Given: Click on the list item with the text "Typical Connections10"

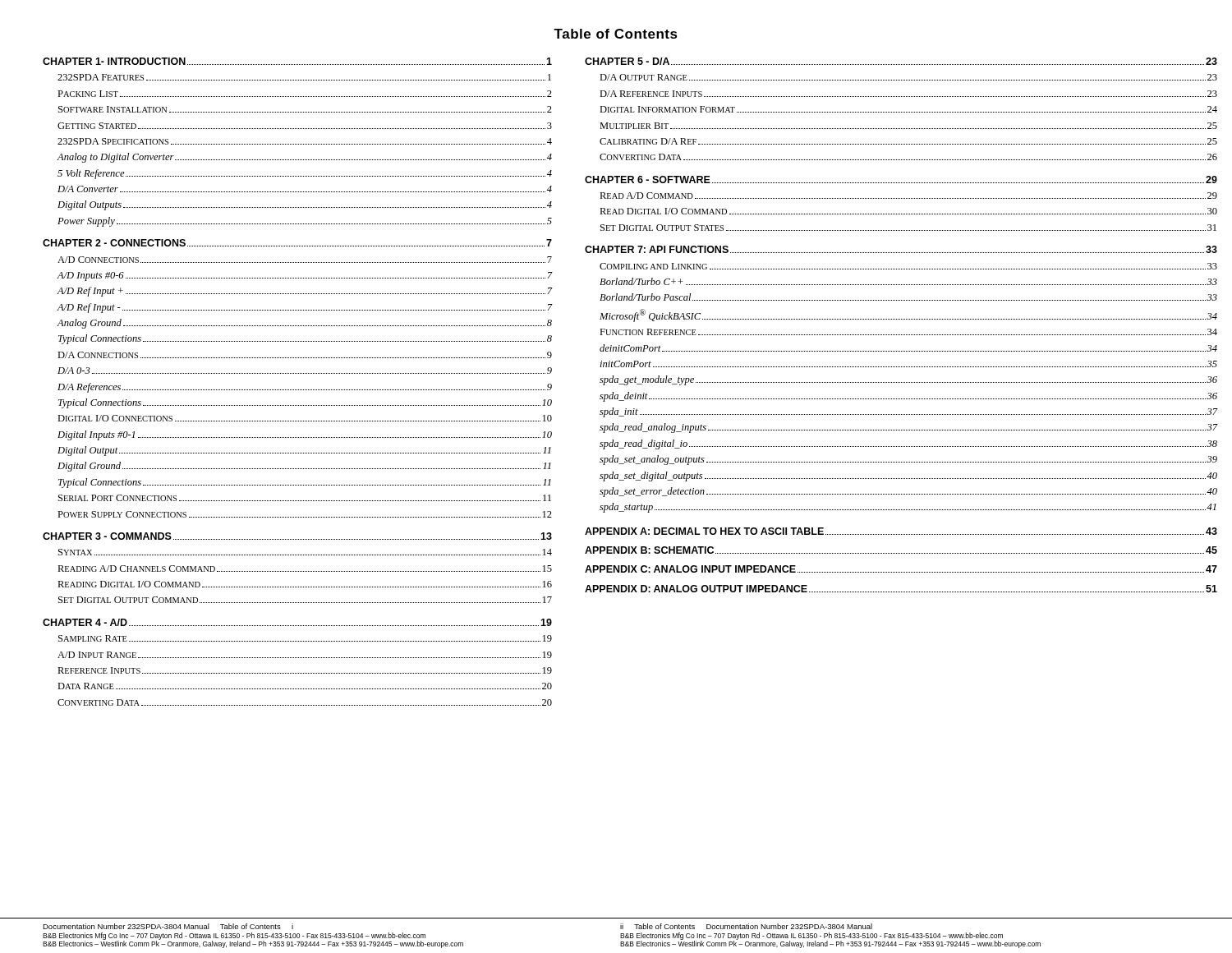Looking at the screenshot, I should (x=305, y=403).
